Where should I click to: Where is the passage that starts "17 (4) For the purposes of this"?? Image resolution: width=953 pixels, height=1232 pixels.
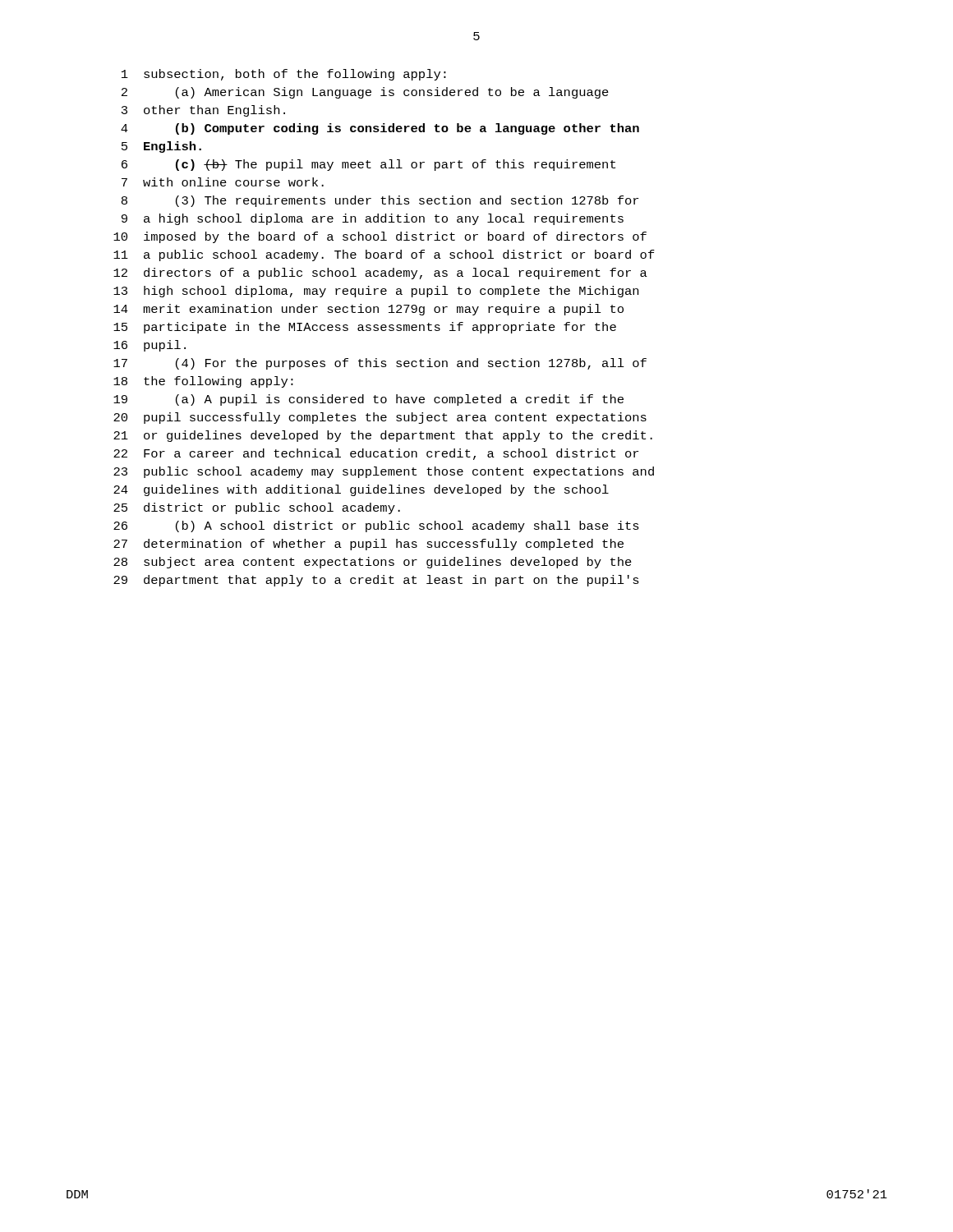click(373, 364)
